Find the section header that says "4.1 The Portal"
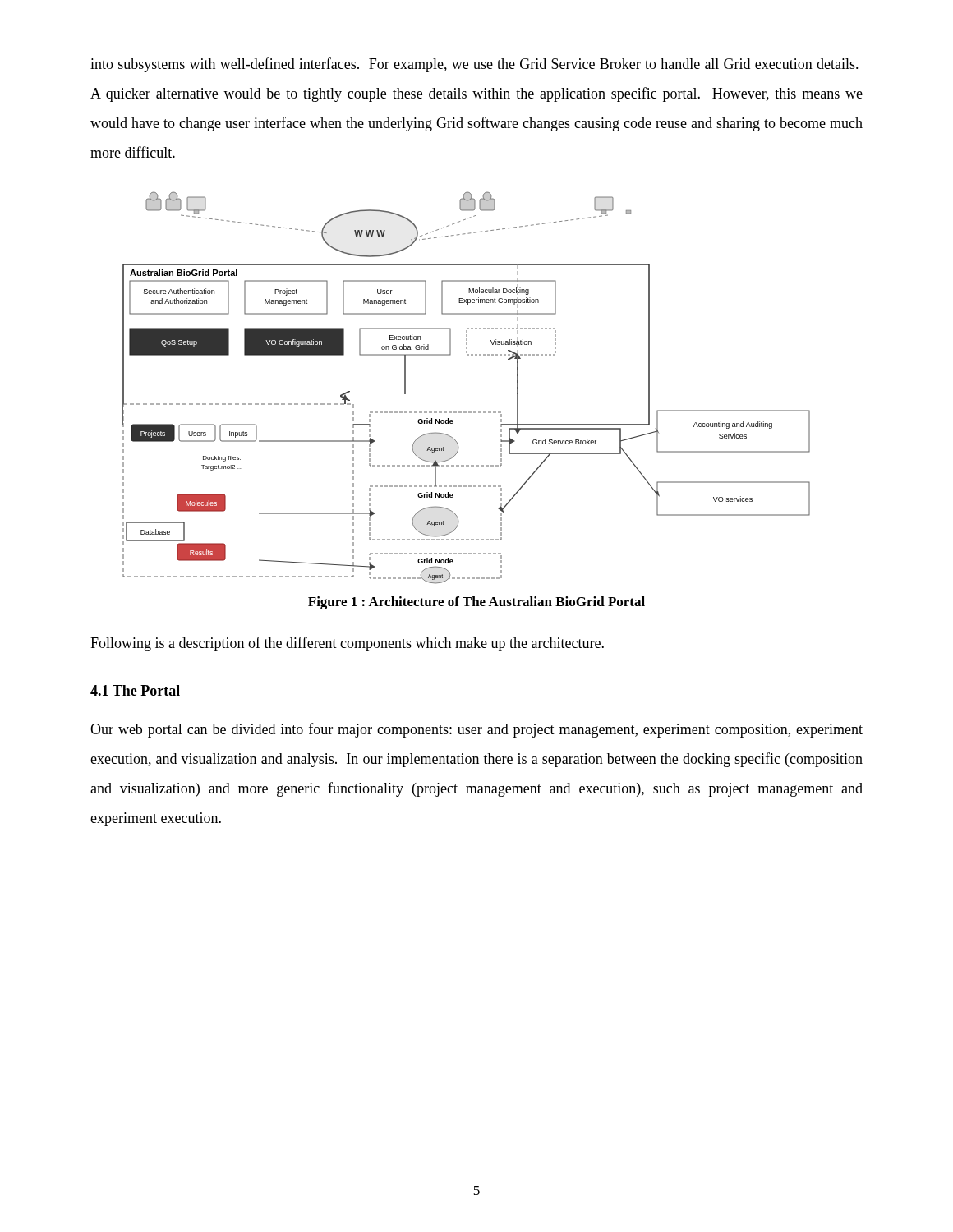This screenshot has height=1232, width=953. point(135,691)
